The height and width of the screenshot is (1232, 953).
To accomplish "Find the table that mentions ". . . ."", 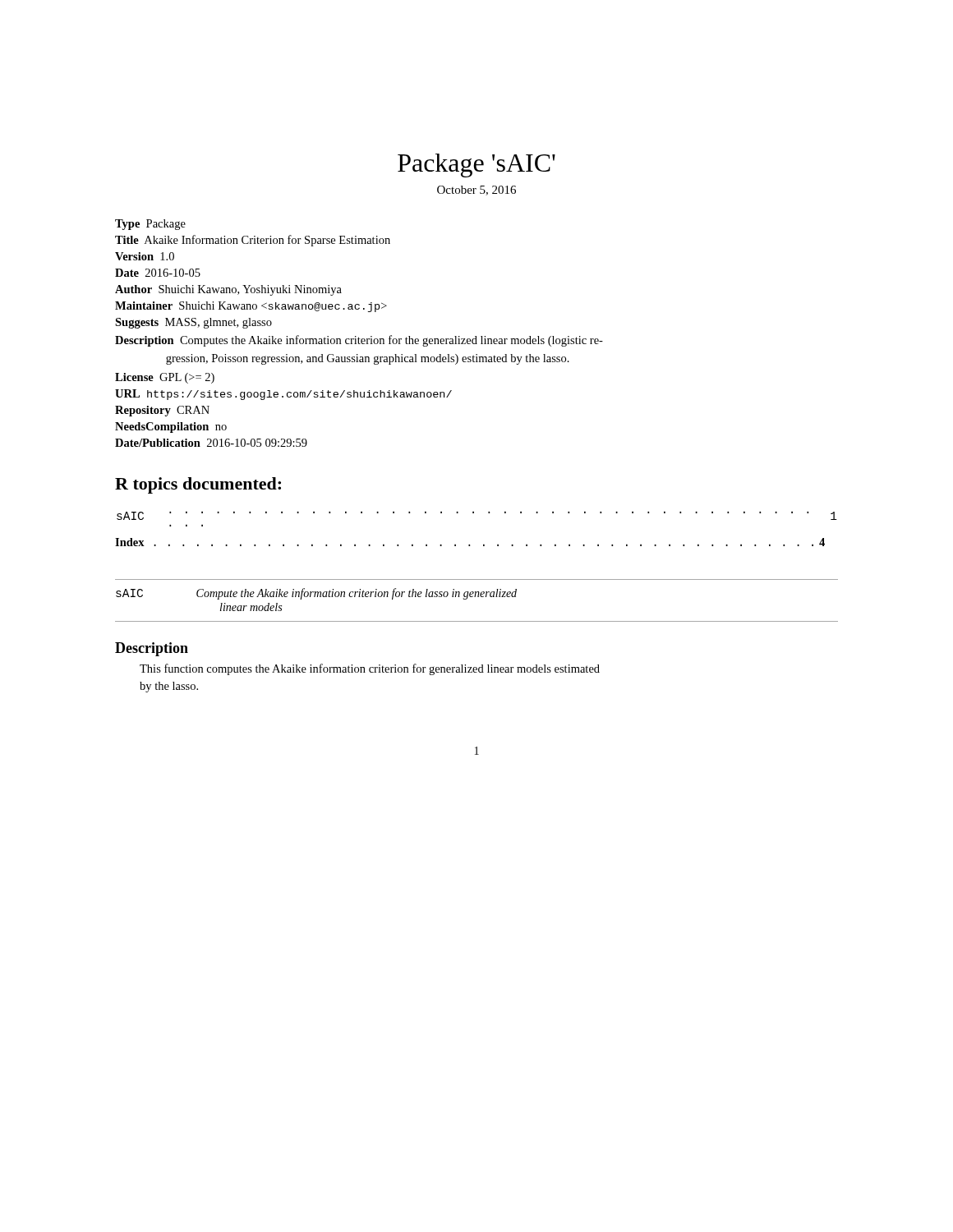I will tap(476, 516).
